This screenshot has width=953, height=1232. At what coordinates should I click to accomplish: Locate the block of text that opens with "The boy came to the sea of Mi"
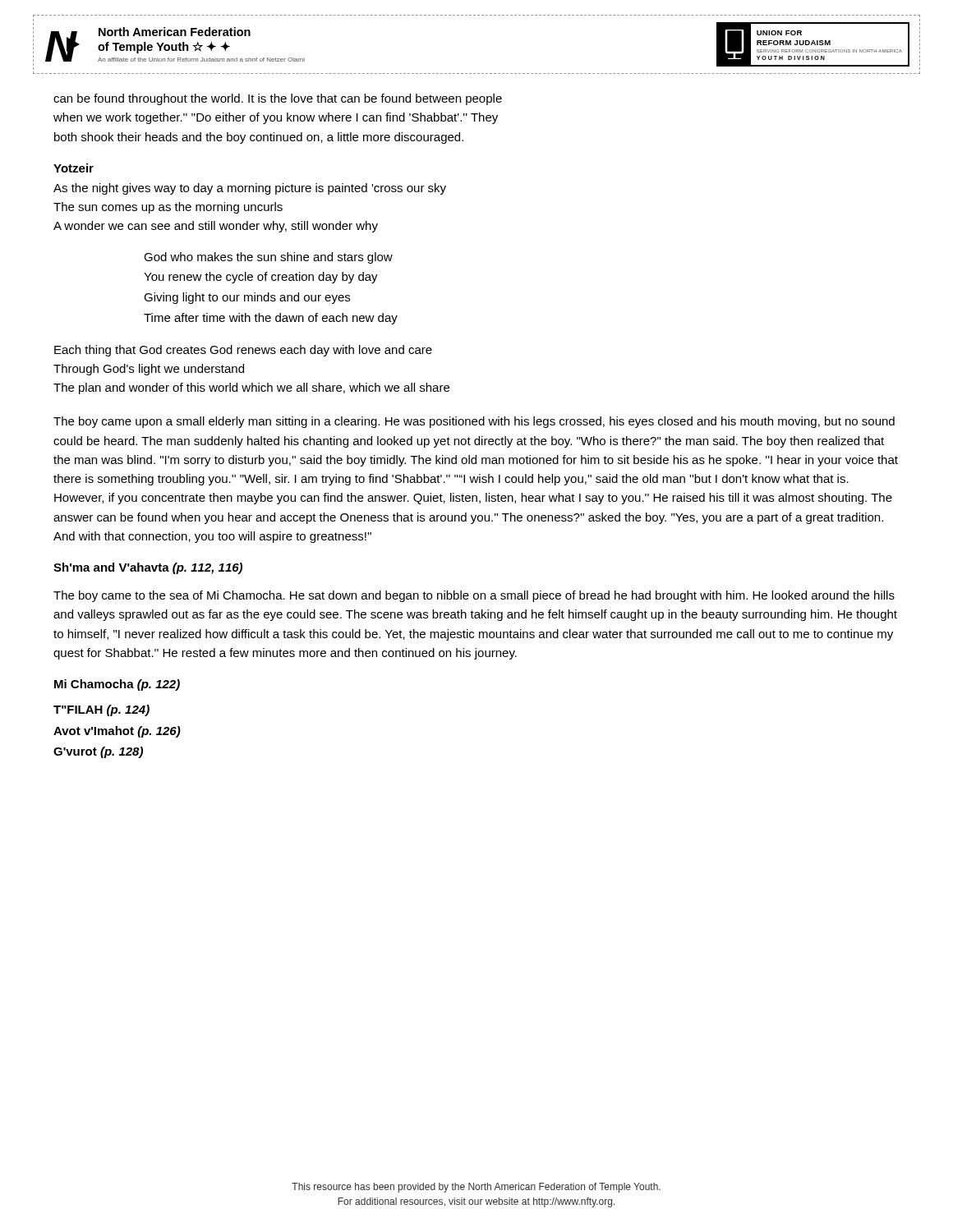click(475, 624)
